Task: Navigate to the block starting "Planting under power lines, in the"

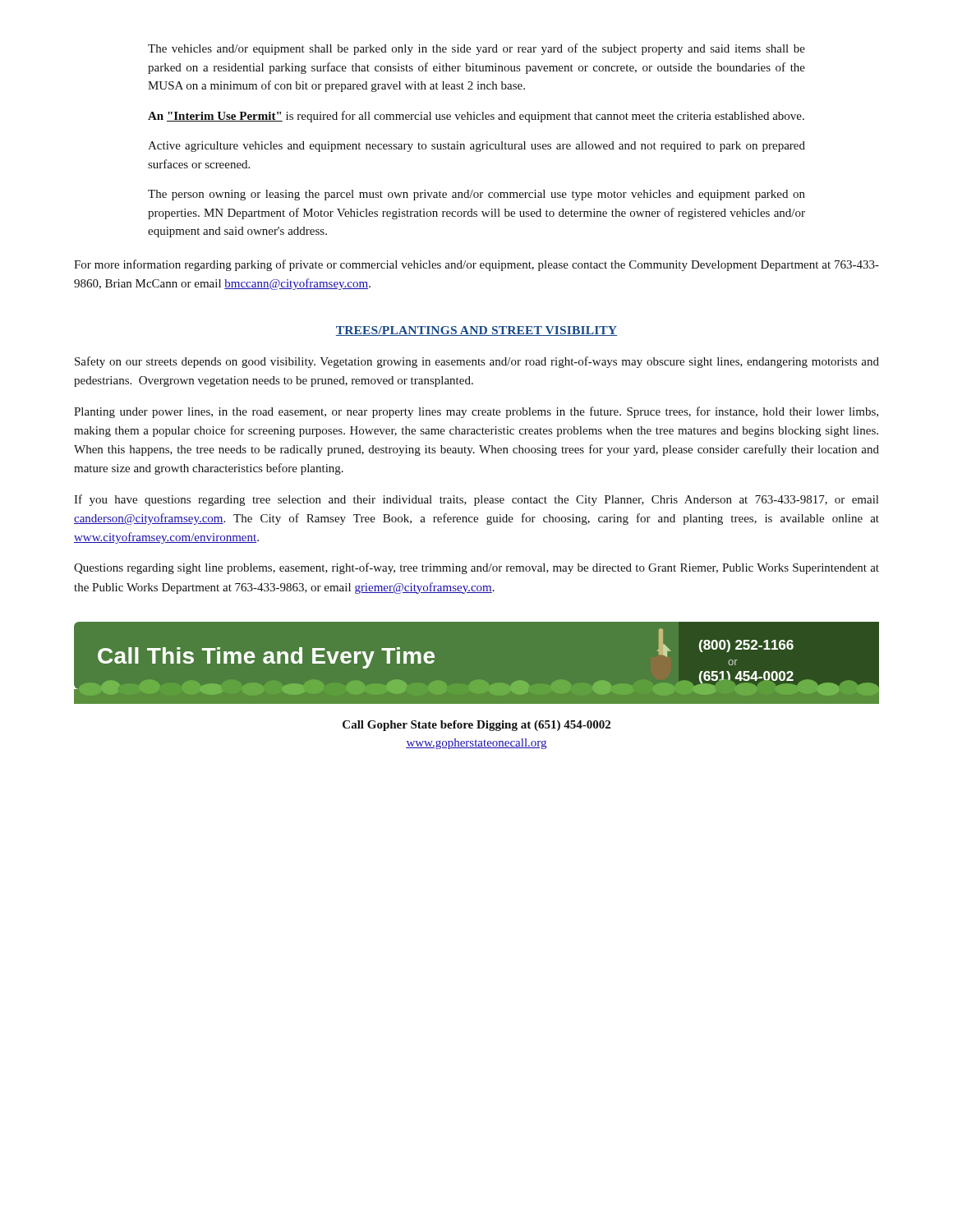Action: tap(476, 440)
